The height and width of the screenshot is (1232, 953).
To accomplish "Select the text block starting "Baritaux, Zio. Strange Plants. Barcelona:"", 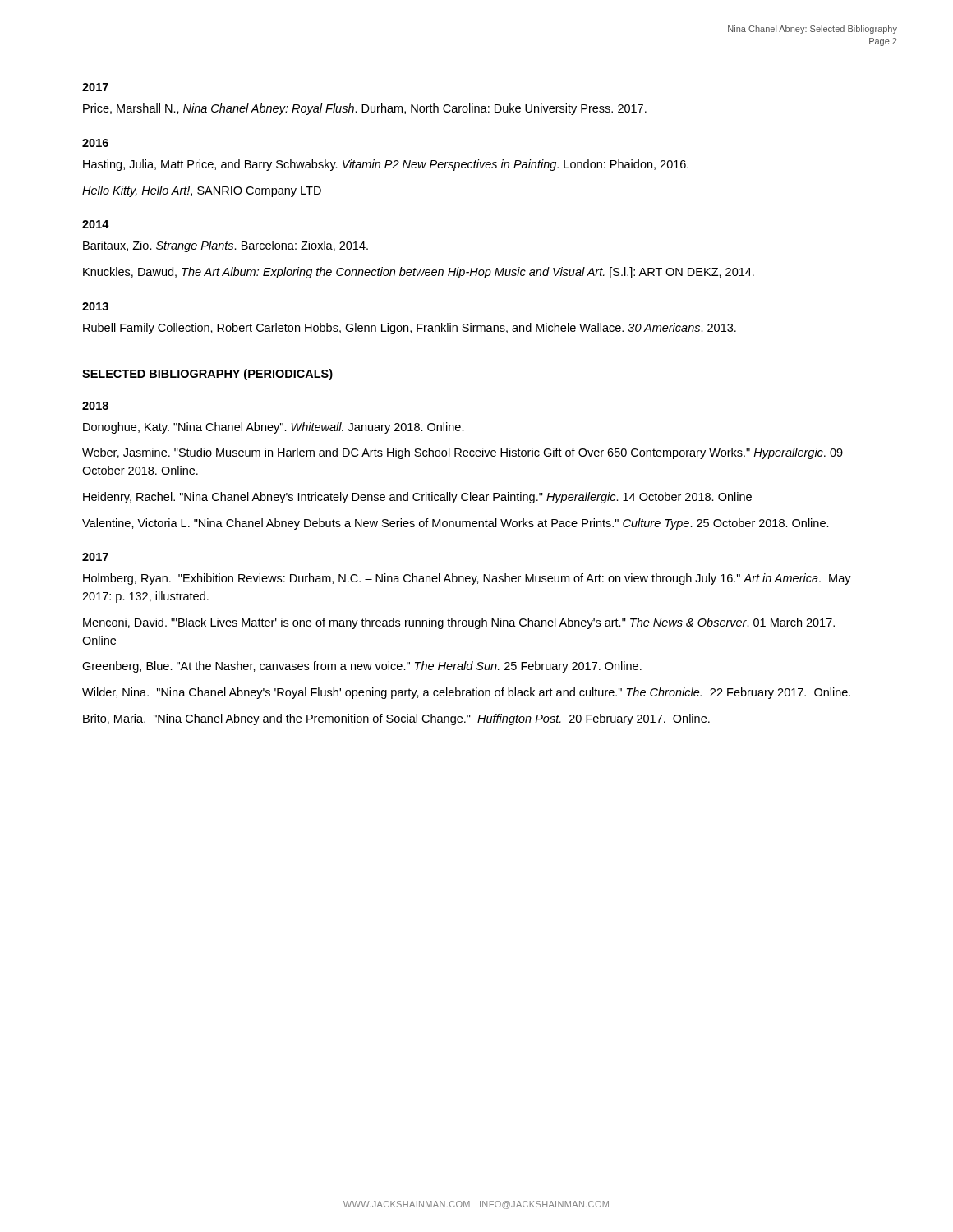I will pyautogui.click(x=226, y=246).
